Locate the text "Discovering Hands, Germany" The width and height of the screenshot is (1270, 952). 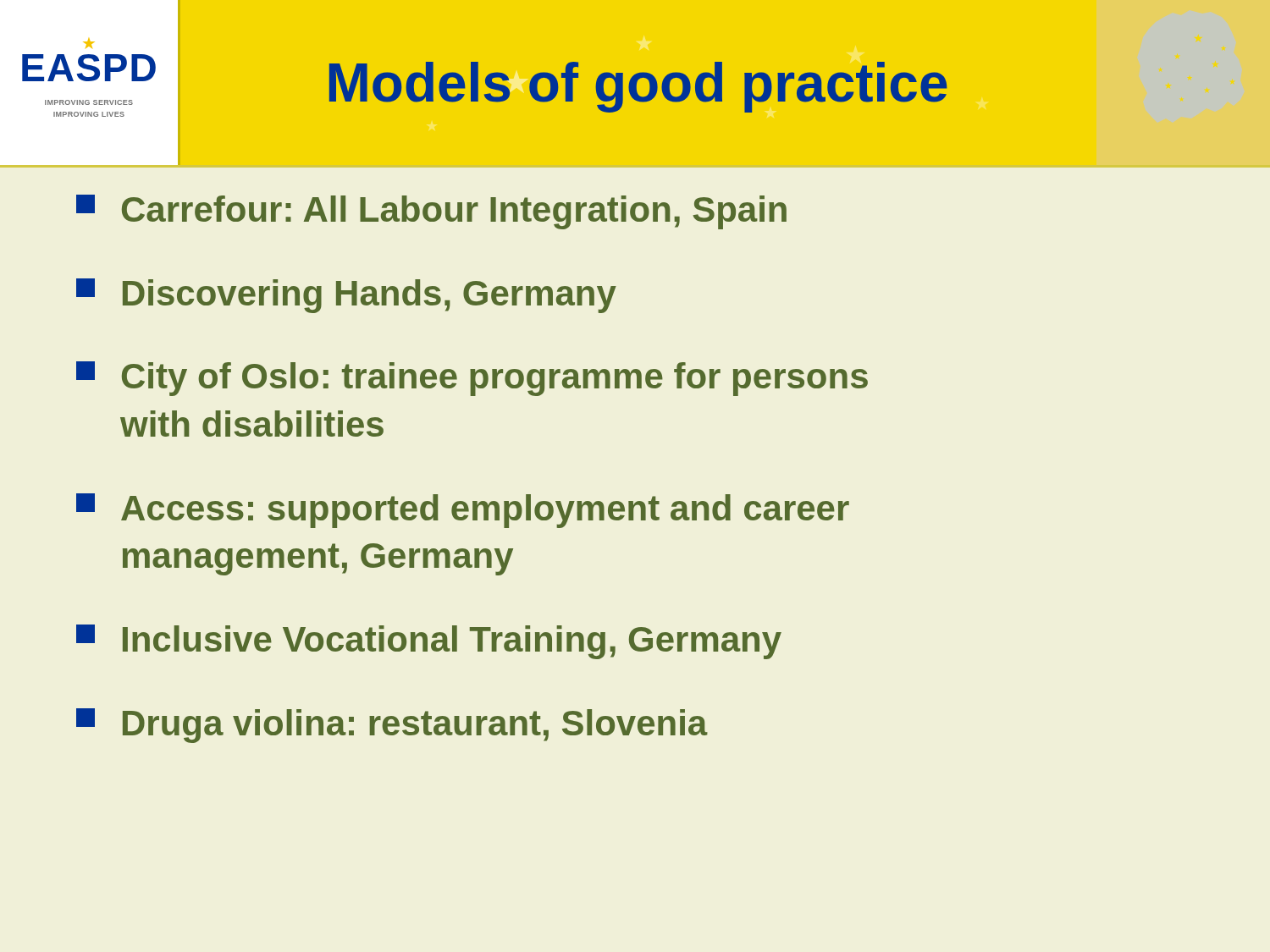click(x=346, y=294)
